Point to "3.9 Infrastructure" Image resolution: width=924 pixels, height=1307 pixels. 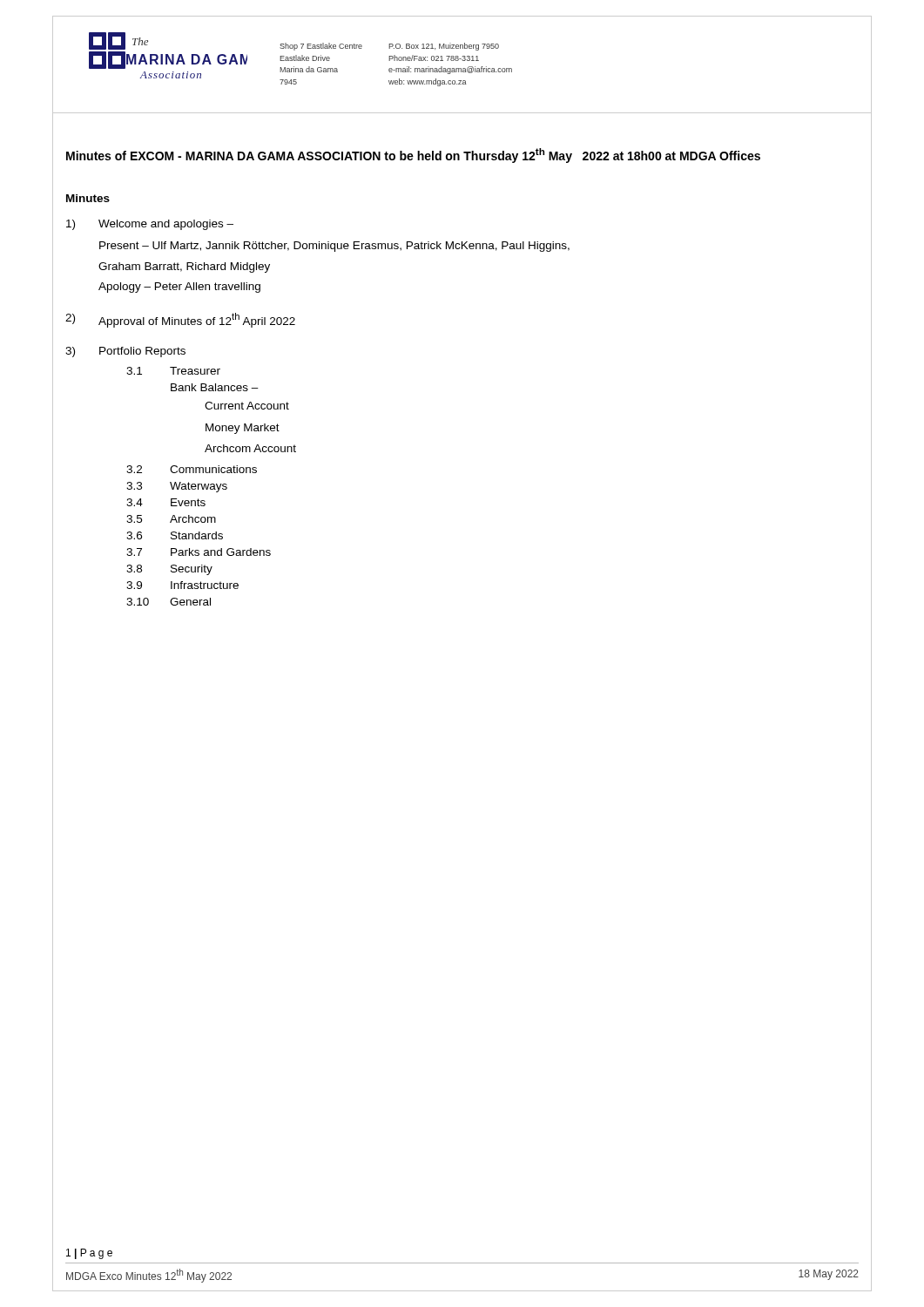[182, 585]
